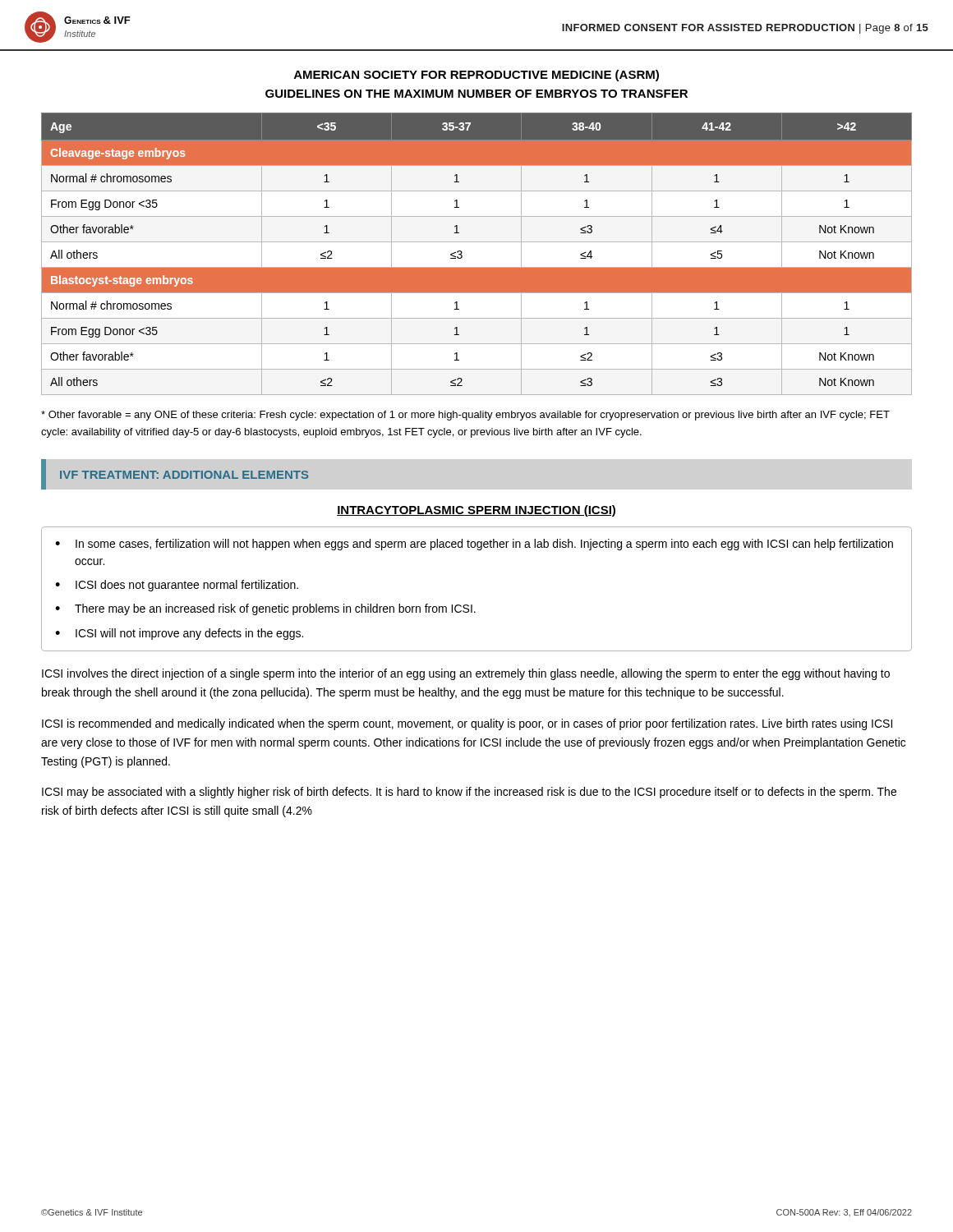Select the element starting "ICSI is recommended and"

point(474,742)
